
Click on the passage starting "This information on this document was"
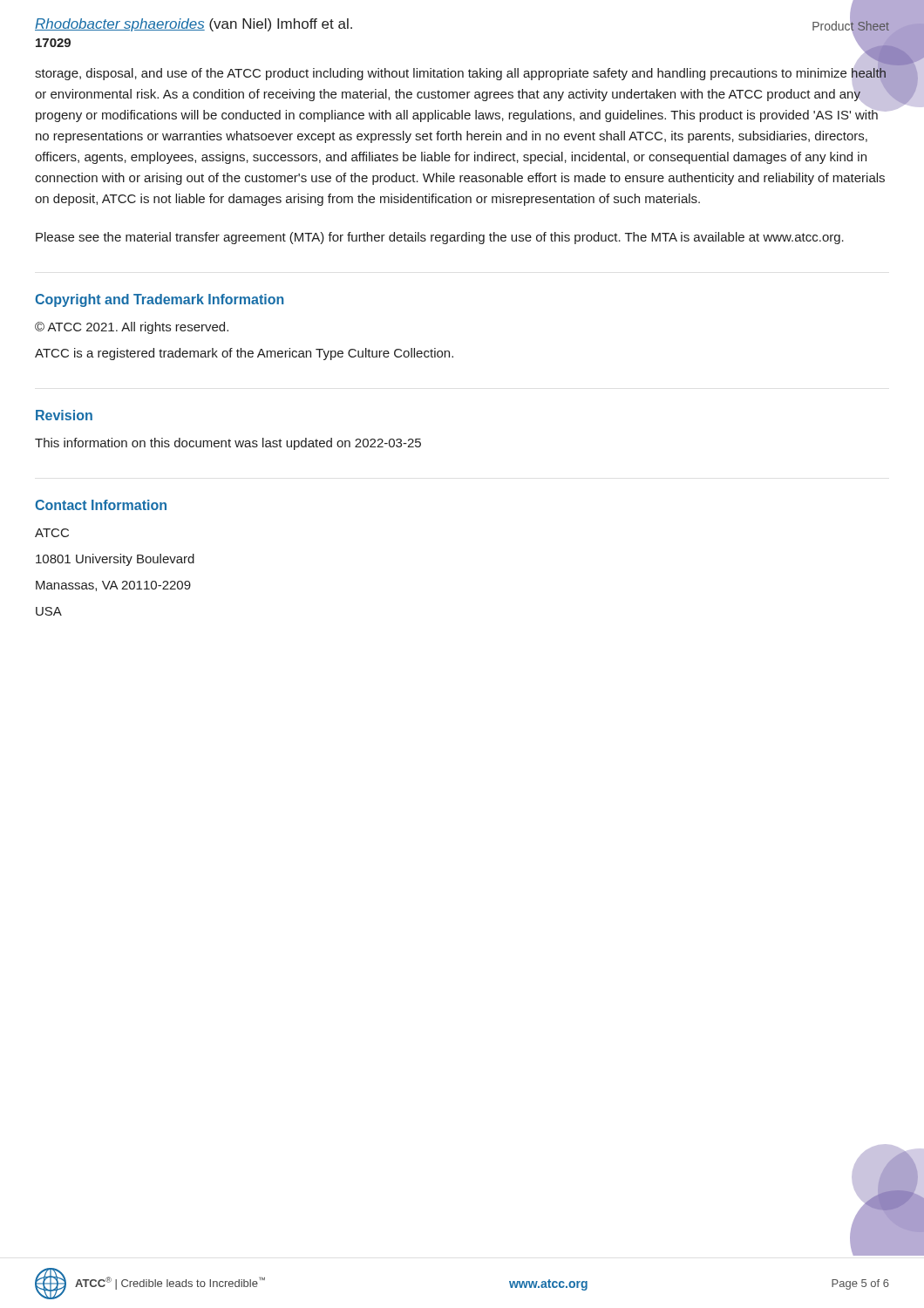(x=228, y=444)
